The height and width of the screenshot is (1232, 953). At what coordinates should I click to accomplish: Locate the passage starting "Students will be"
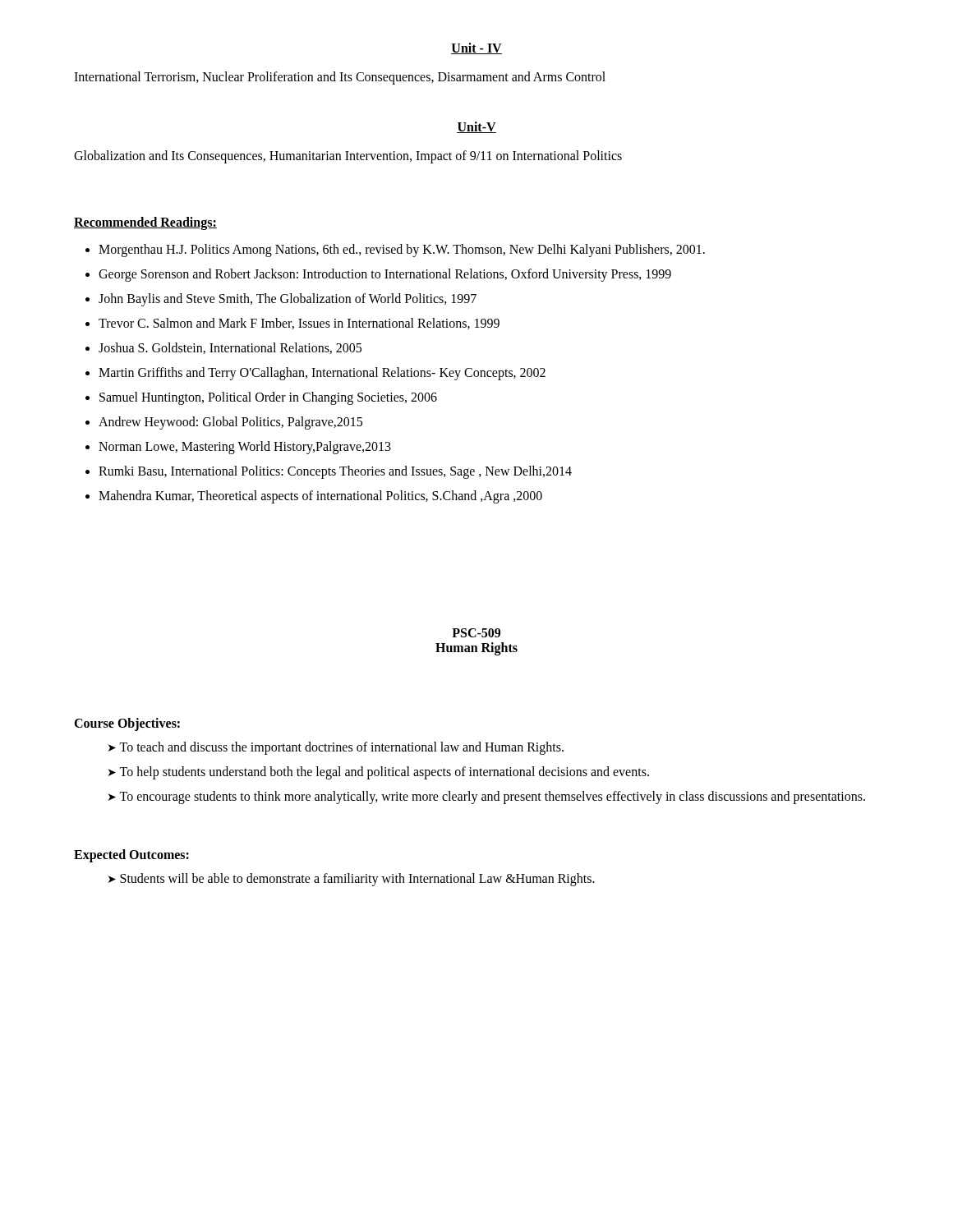tap(357, 878)
